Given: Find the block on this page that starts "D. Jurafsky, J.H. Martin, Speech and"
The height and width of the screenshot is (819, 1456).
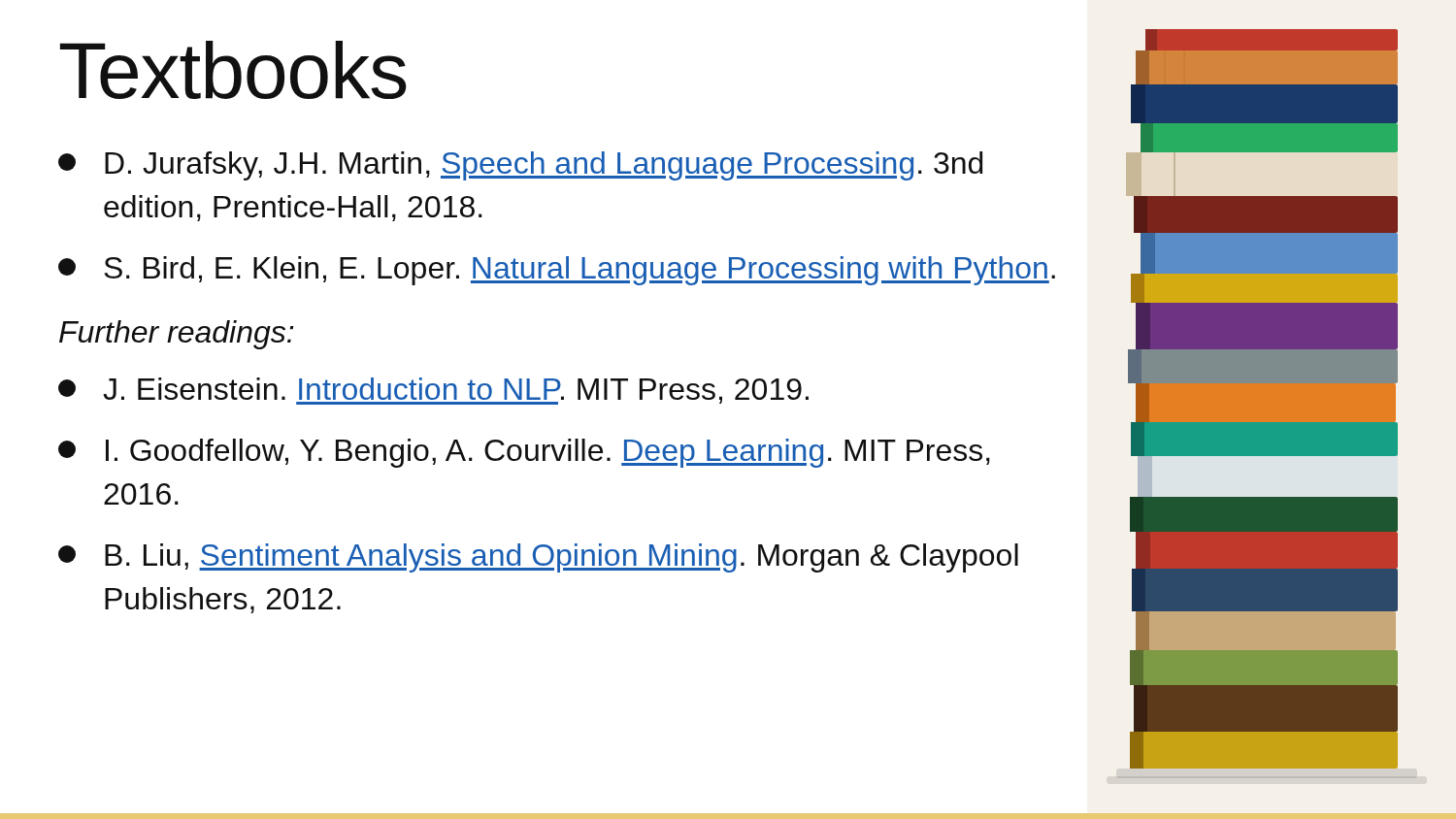Looking at the screenshot, I should pyautogui.click(x=568, y=185).
